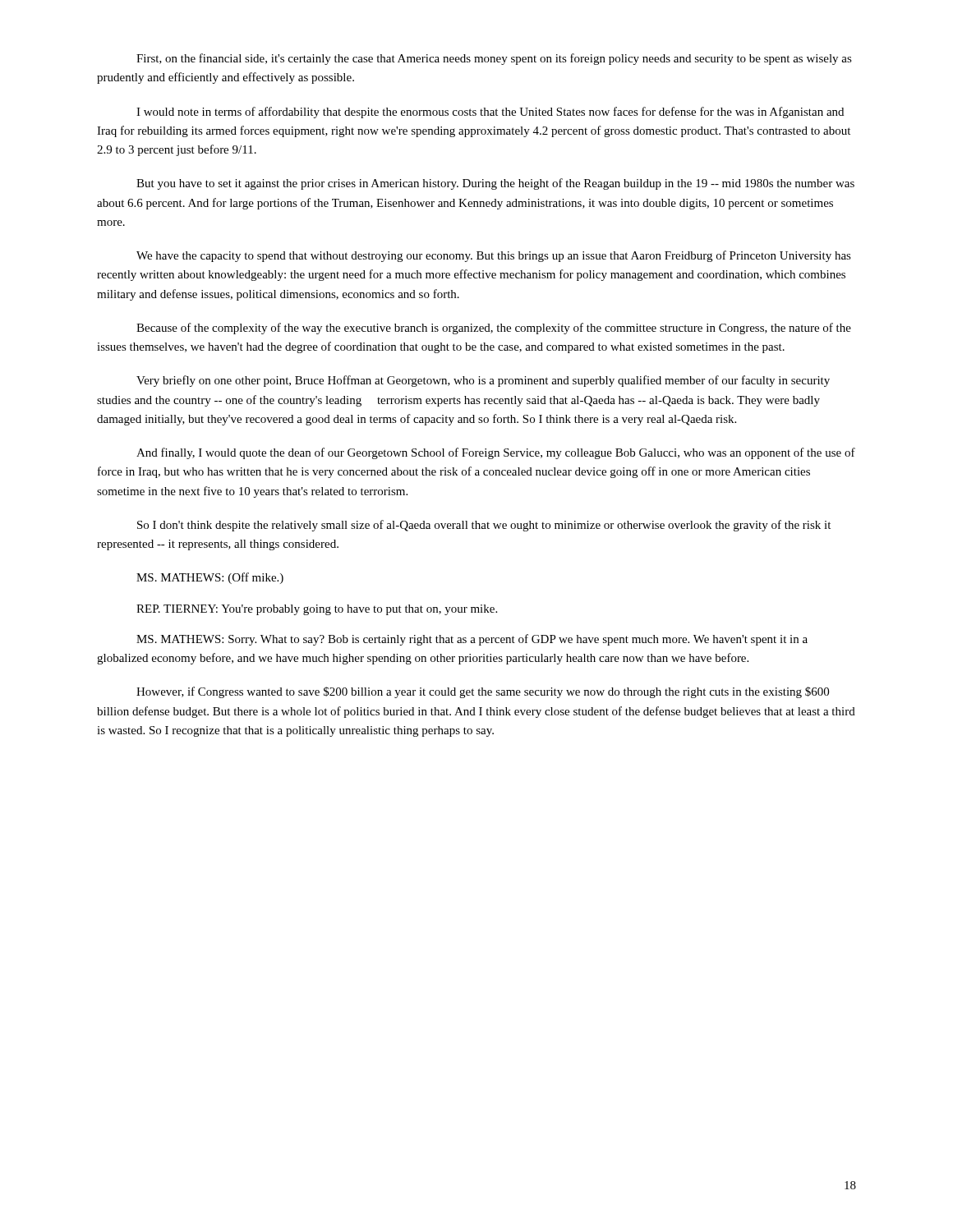The height and width of the screenshot is (1232, 953).
Task: Locate the text block that reads "First, on the financial"
Action: [474, 68]
